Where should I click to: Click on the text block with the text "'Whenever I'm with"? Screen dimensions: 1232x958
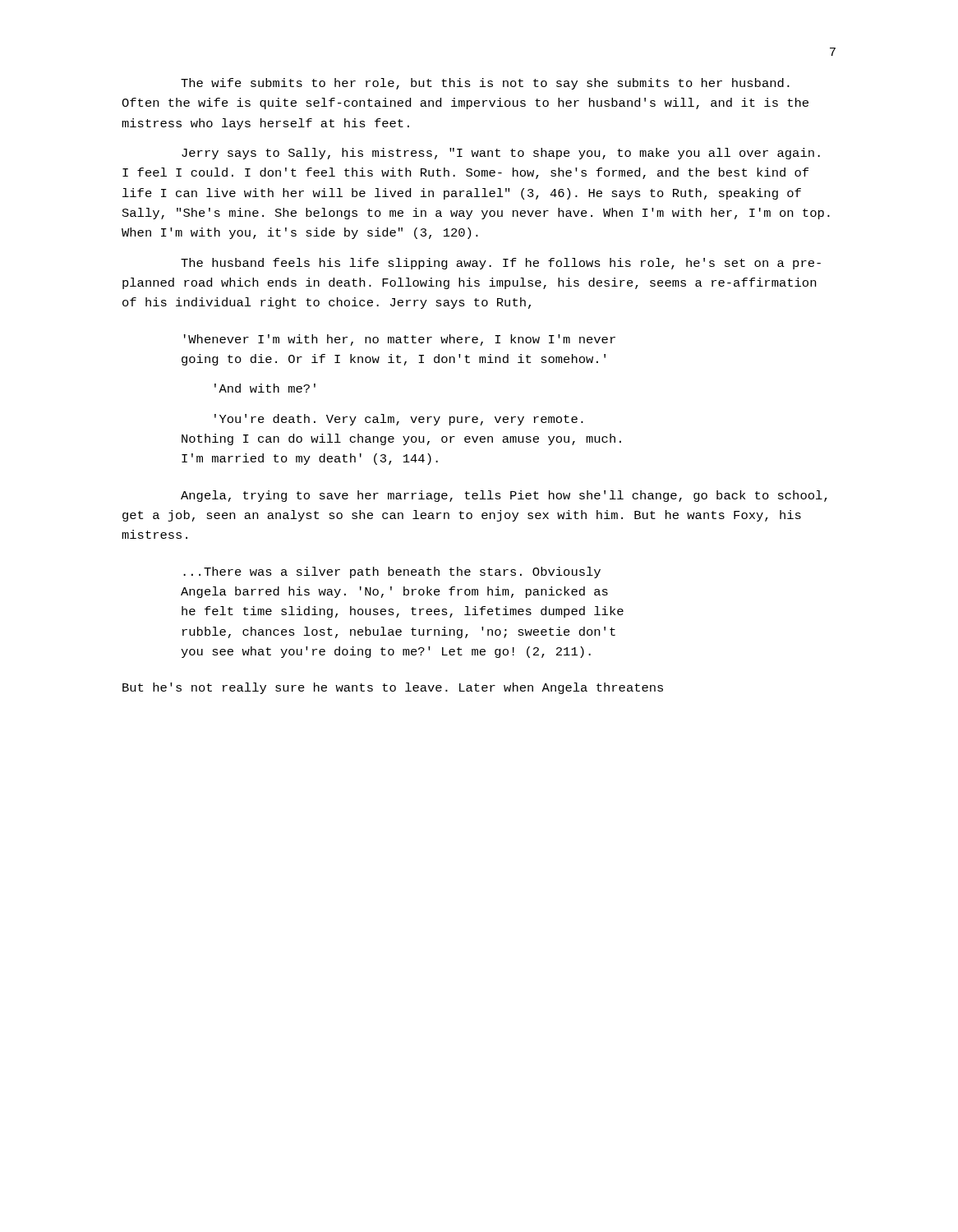(400, 340)
